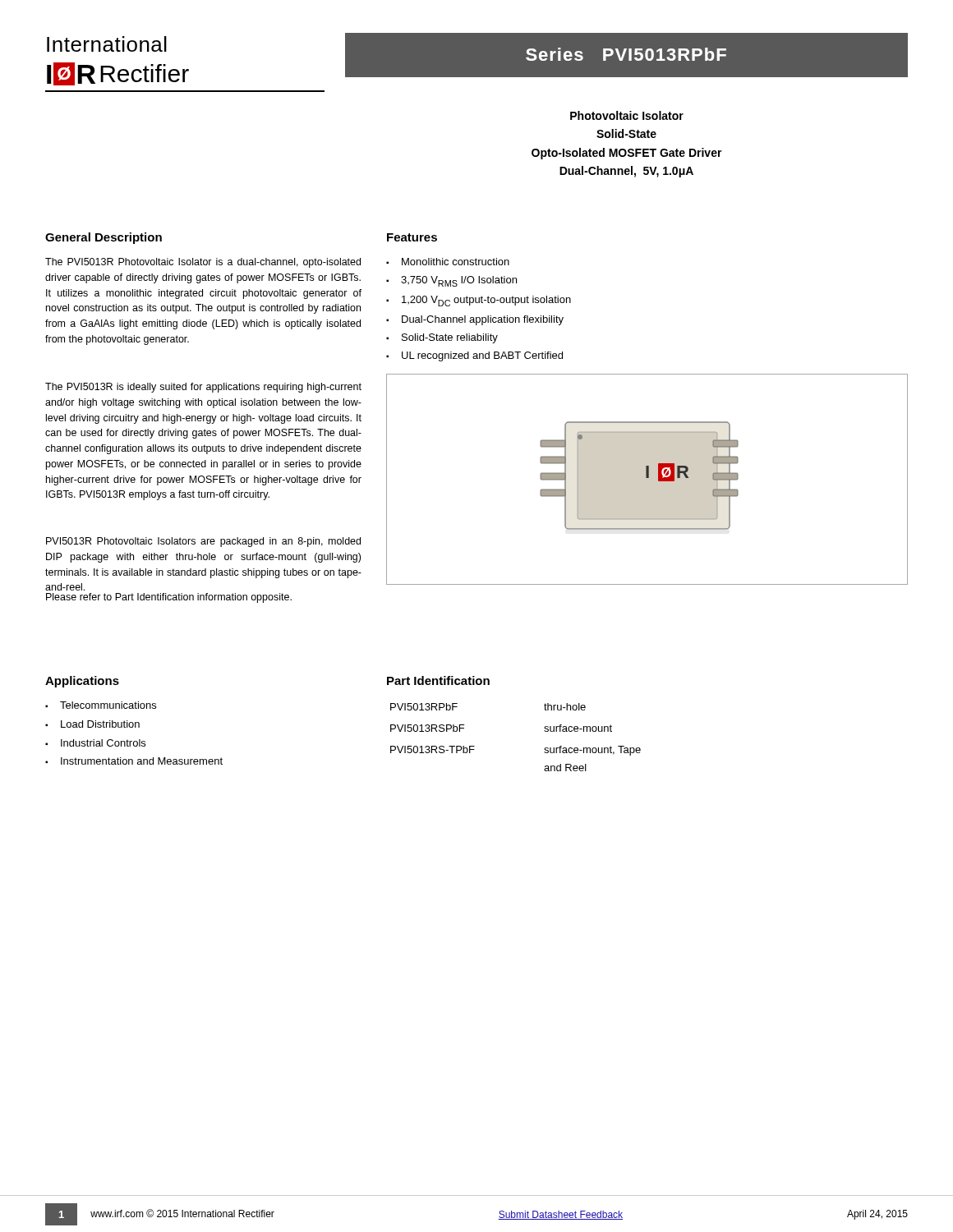The image size is (953, 1232).
Task: Locate the section header that says "Part Identification"
Action: point(438,680)
